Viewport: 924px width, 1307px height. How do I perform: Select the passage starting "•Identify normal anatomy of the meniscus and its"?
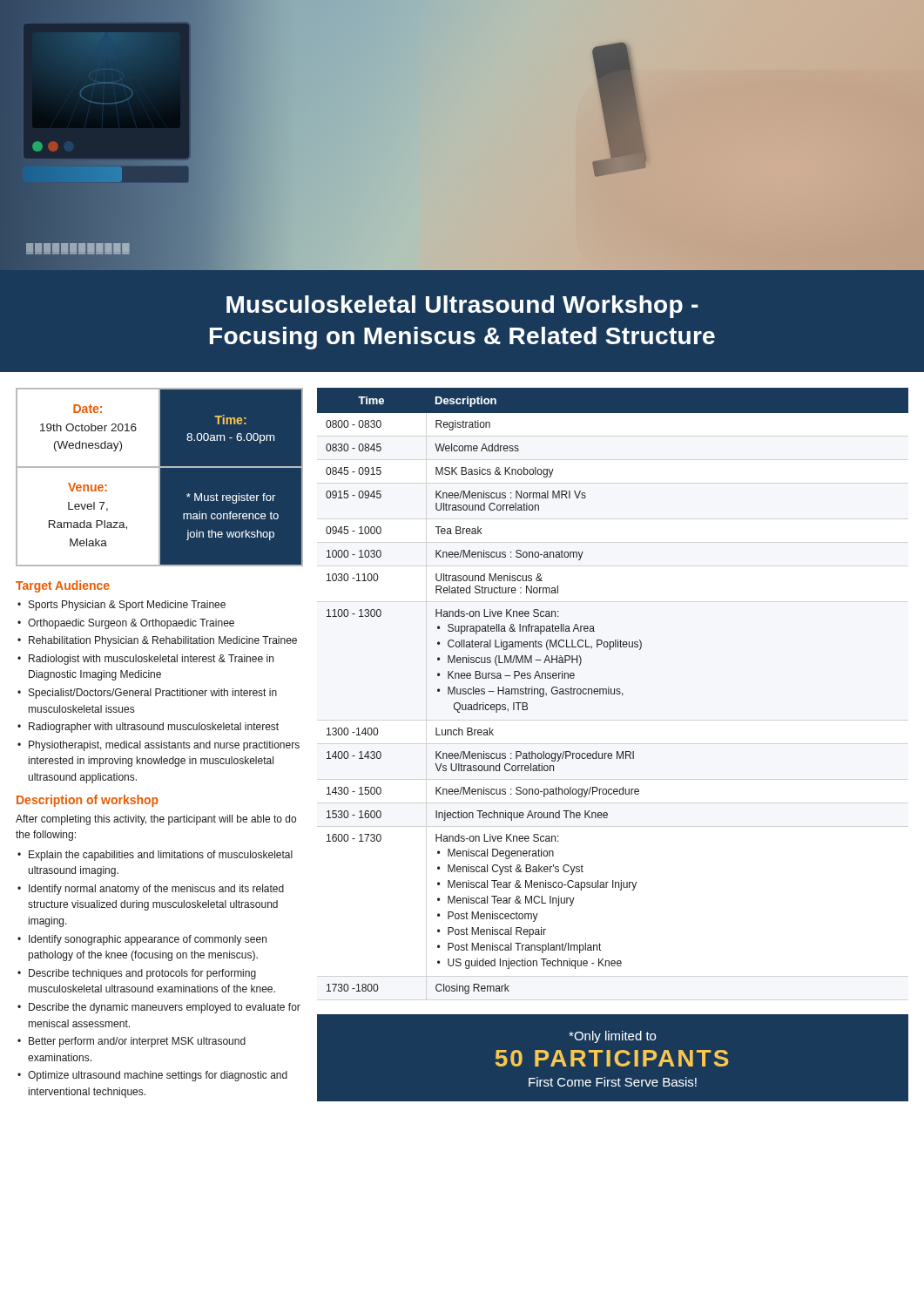[151, 904]
